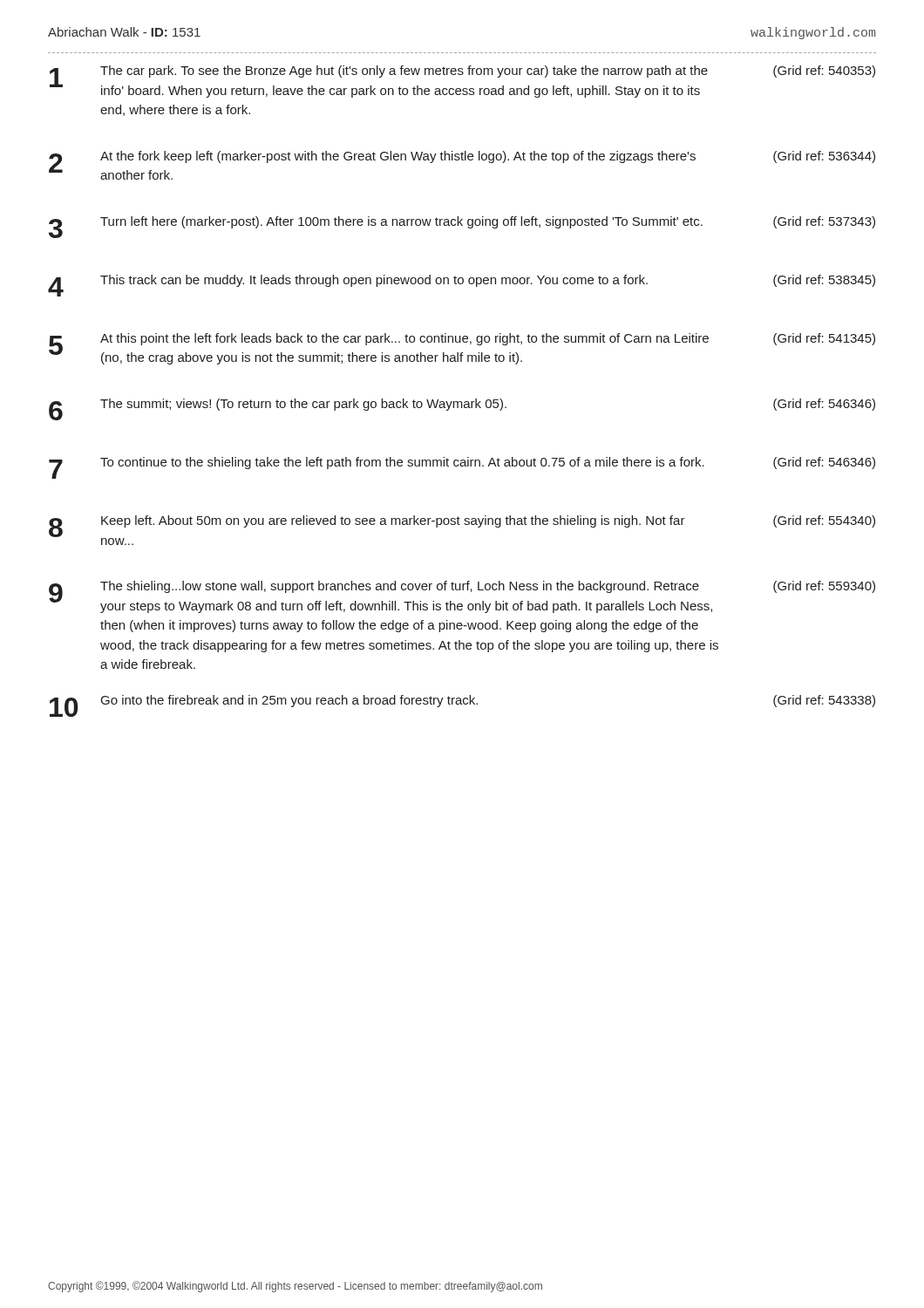Point to the block beginning "10 Go into the"
Screen dimensions: 1308x924
(462, 707)
